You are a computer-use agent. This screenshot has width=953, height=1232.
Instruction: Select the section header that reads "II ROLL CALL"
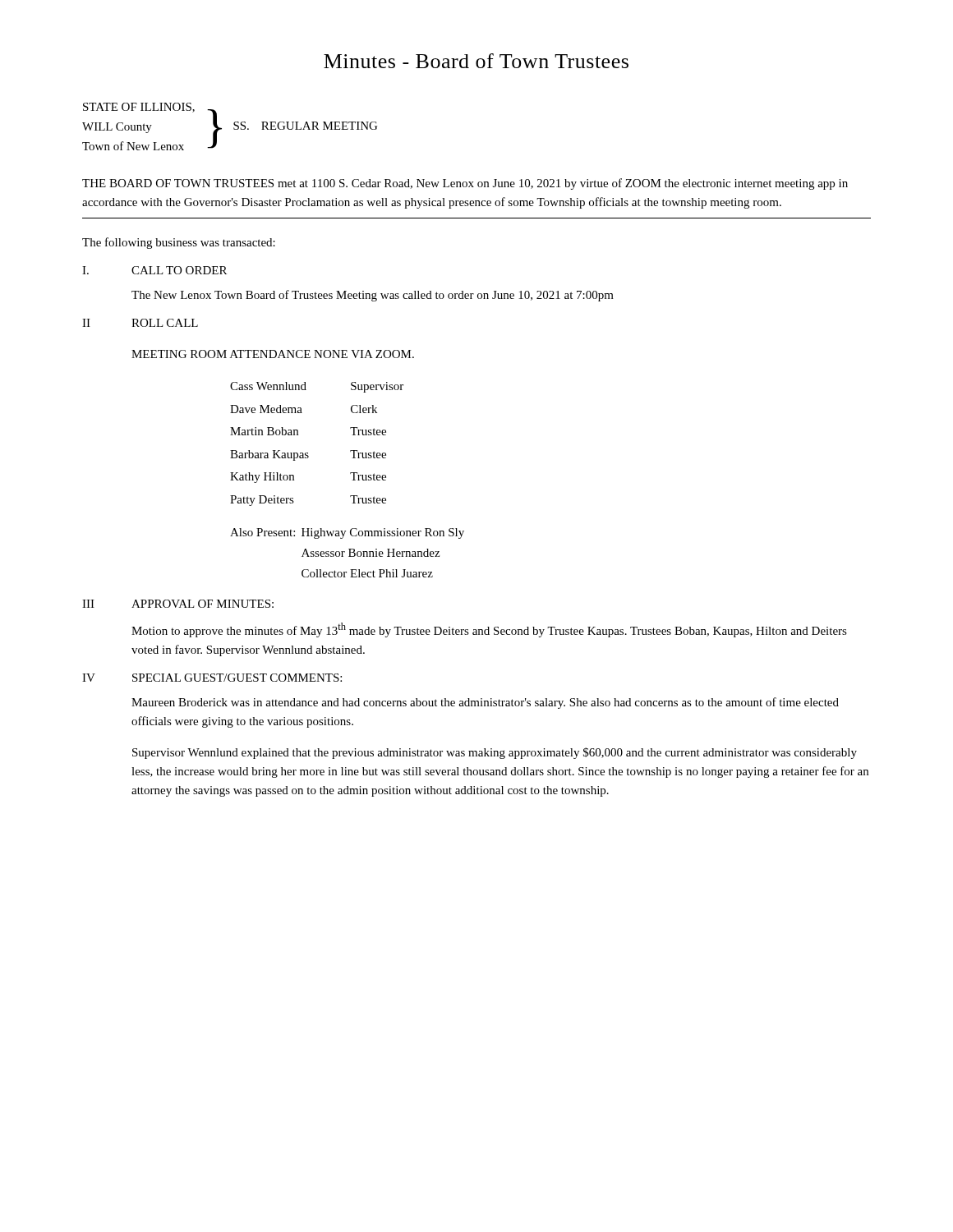140,323
